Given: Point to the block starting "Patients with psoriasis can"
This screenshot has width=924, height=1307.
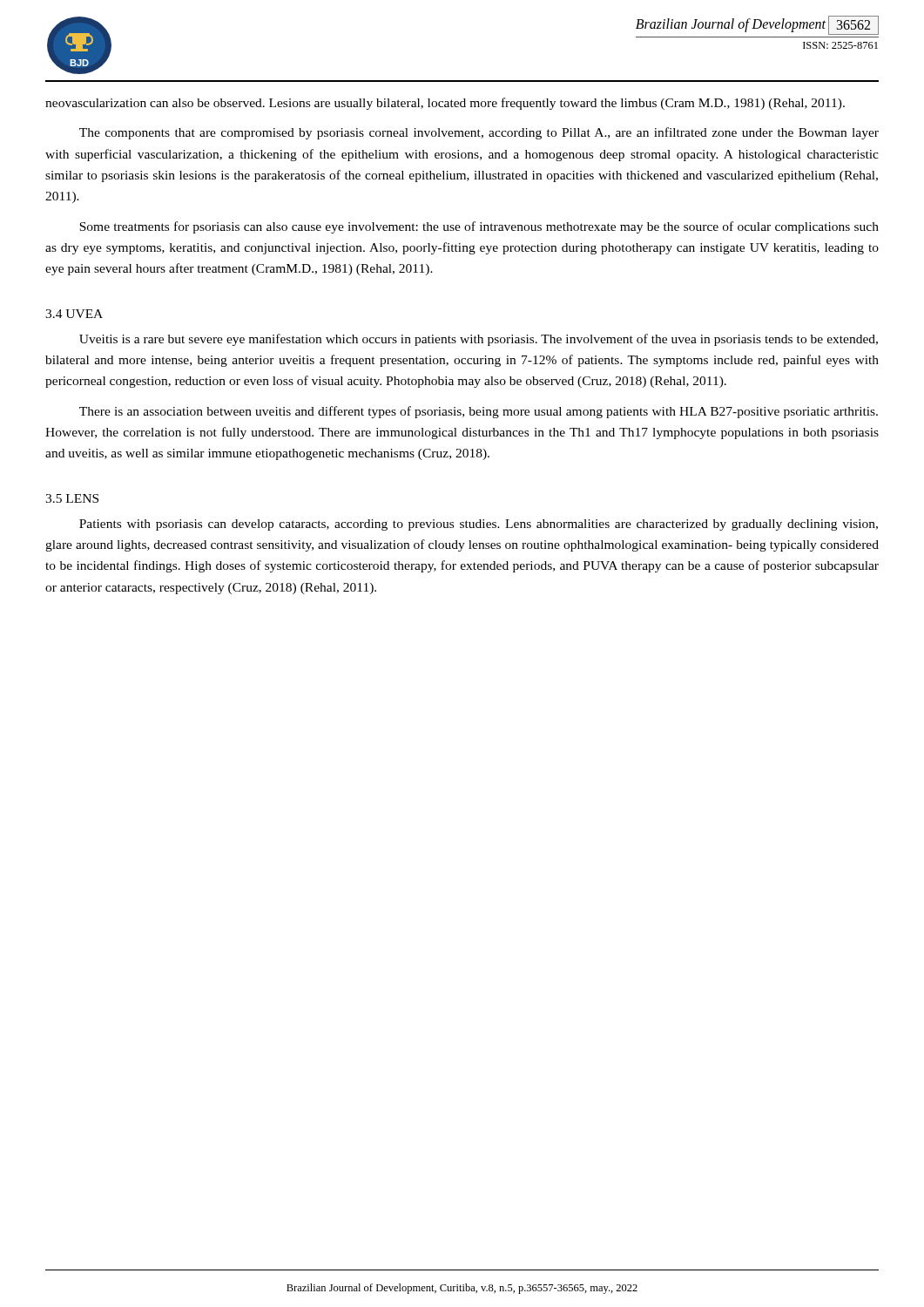Looking at the screenshot, I should coord(462,555).
